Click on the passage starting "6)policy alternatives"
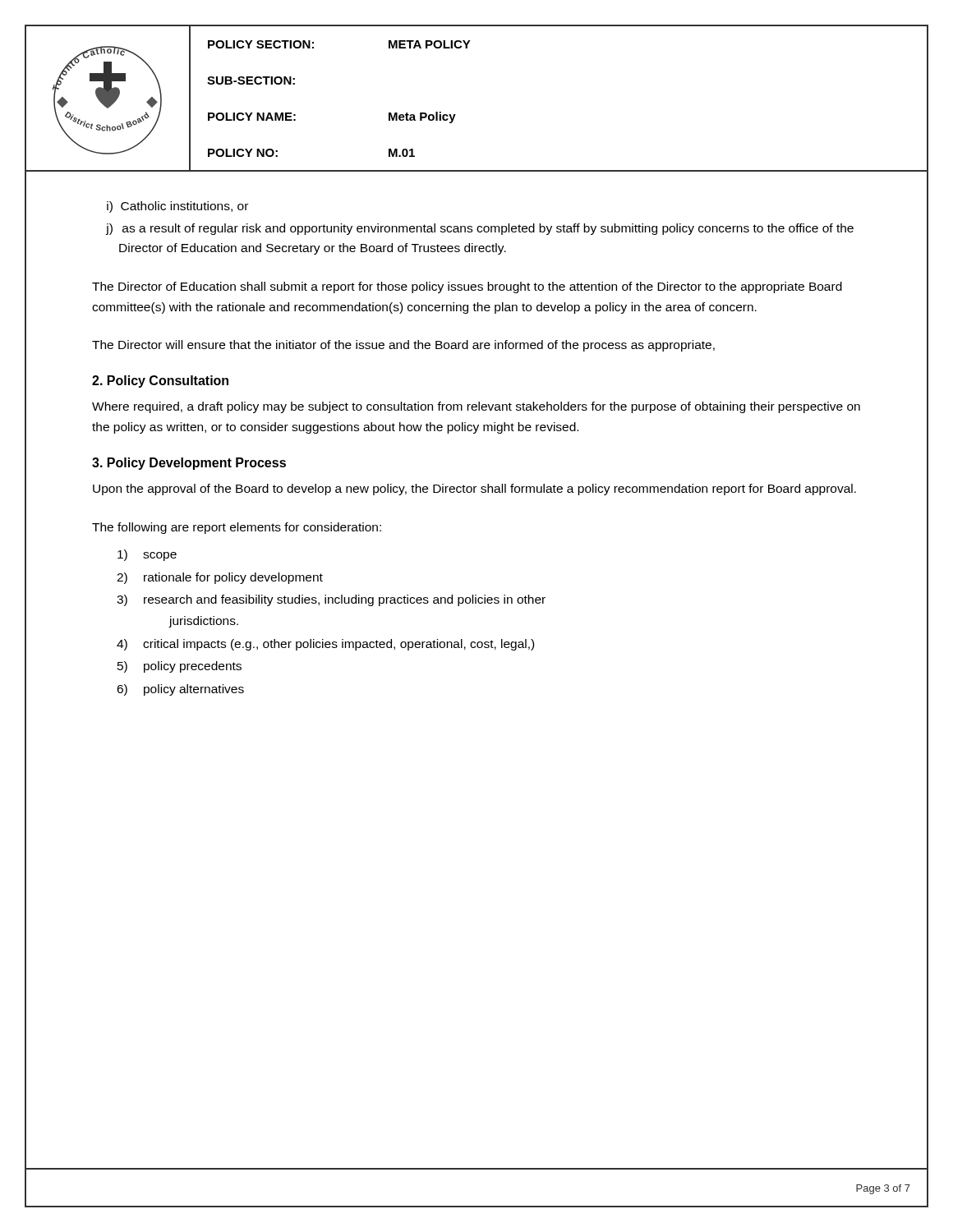 coord(180,690)
